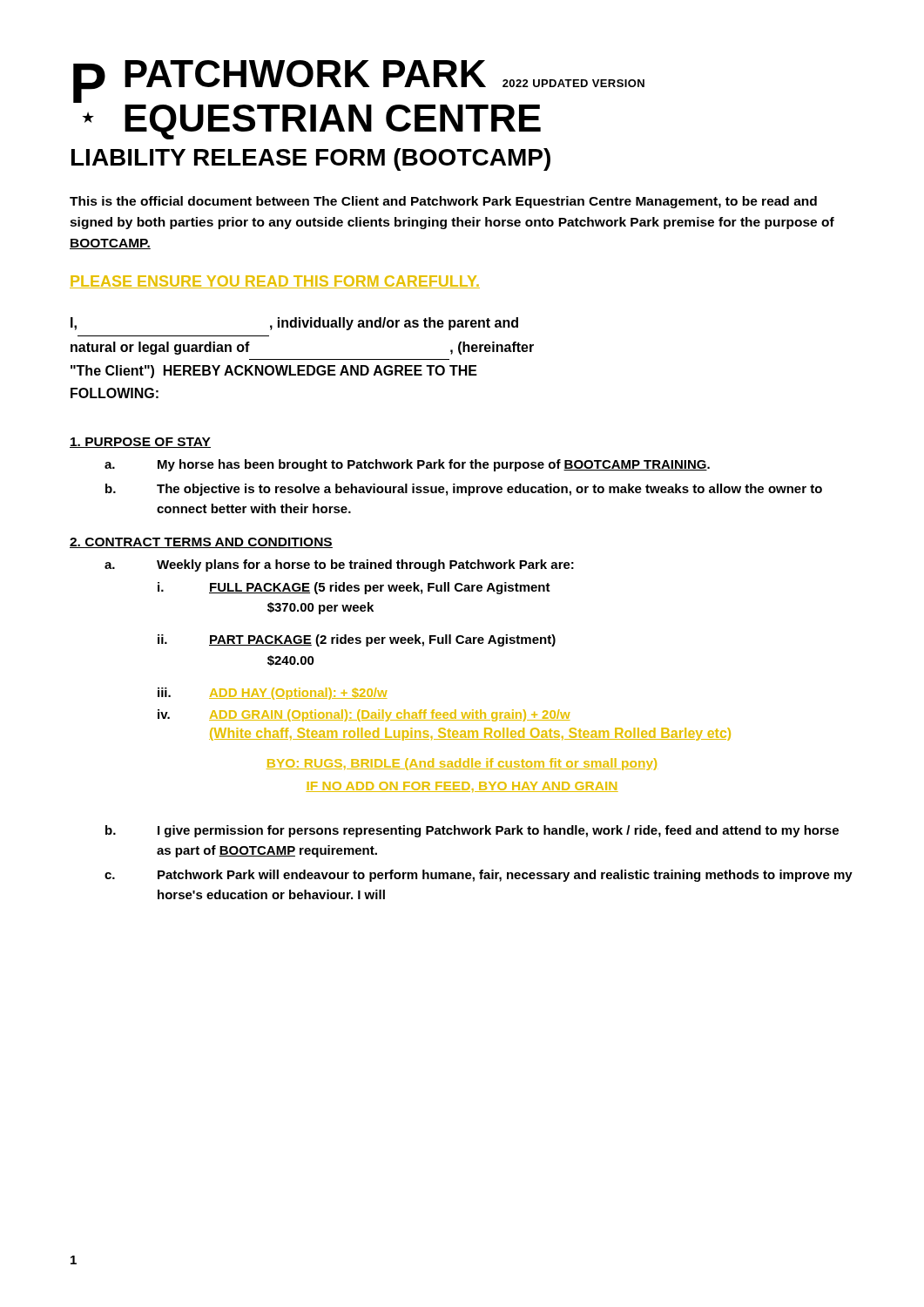
Task: Locate the list item that says "ii. PART PACKAGE (2 rides per"
Action: pos(462,650)
